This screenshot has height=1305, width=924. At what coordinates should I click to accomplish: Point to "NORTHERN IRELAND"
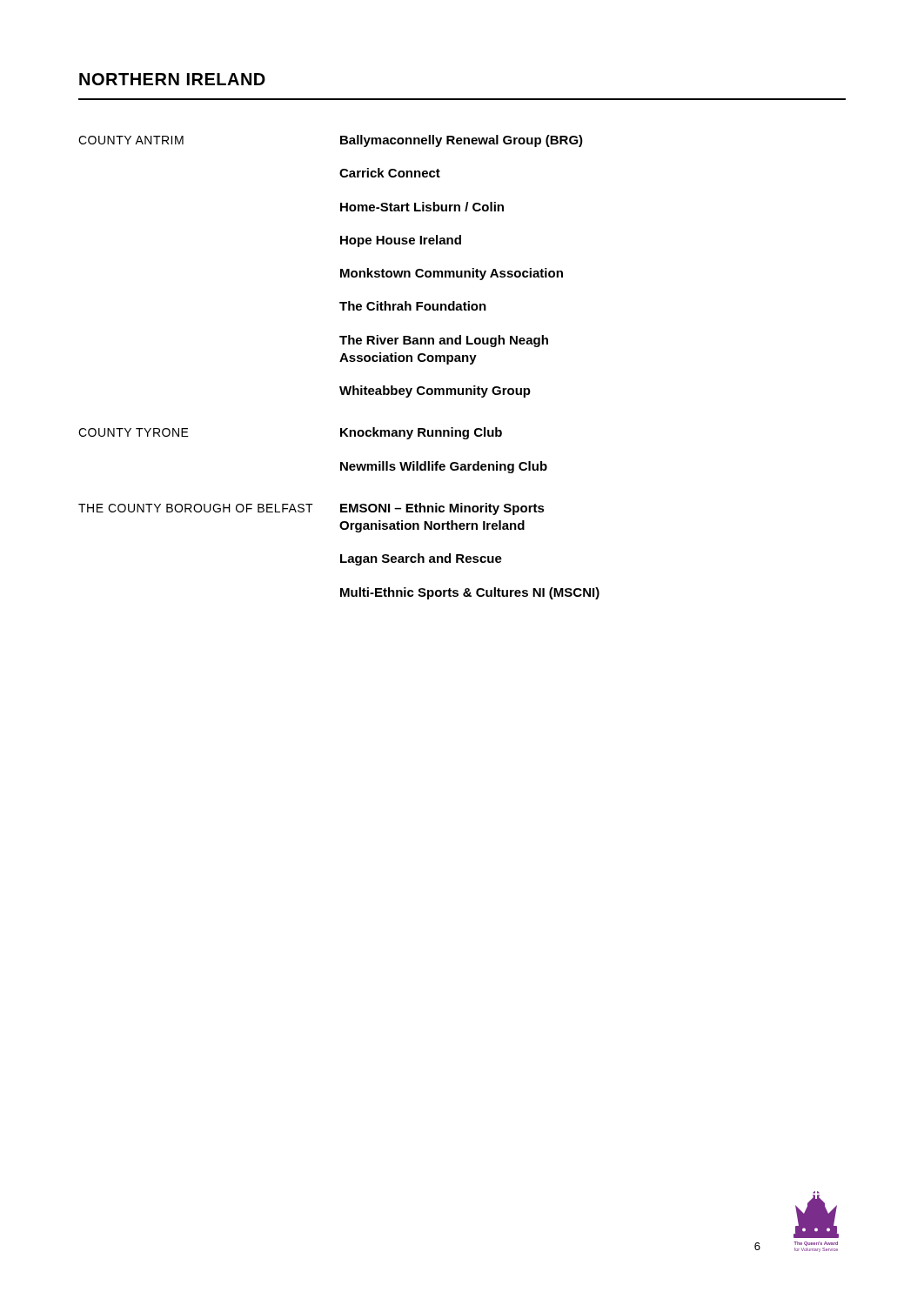point(172,79)
